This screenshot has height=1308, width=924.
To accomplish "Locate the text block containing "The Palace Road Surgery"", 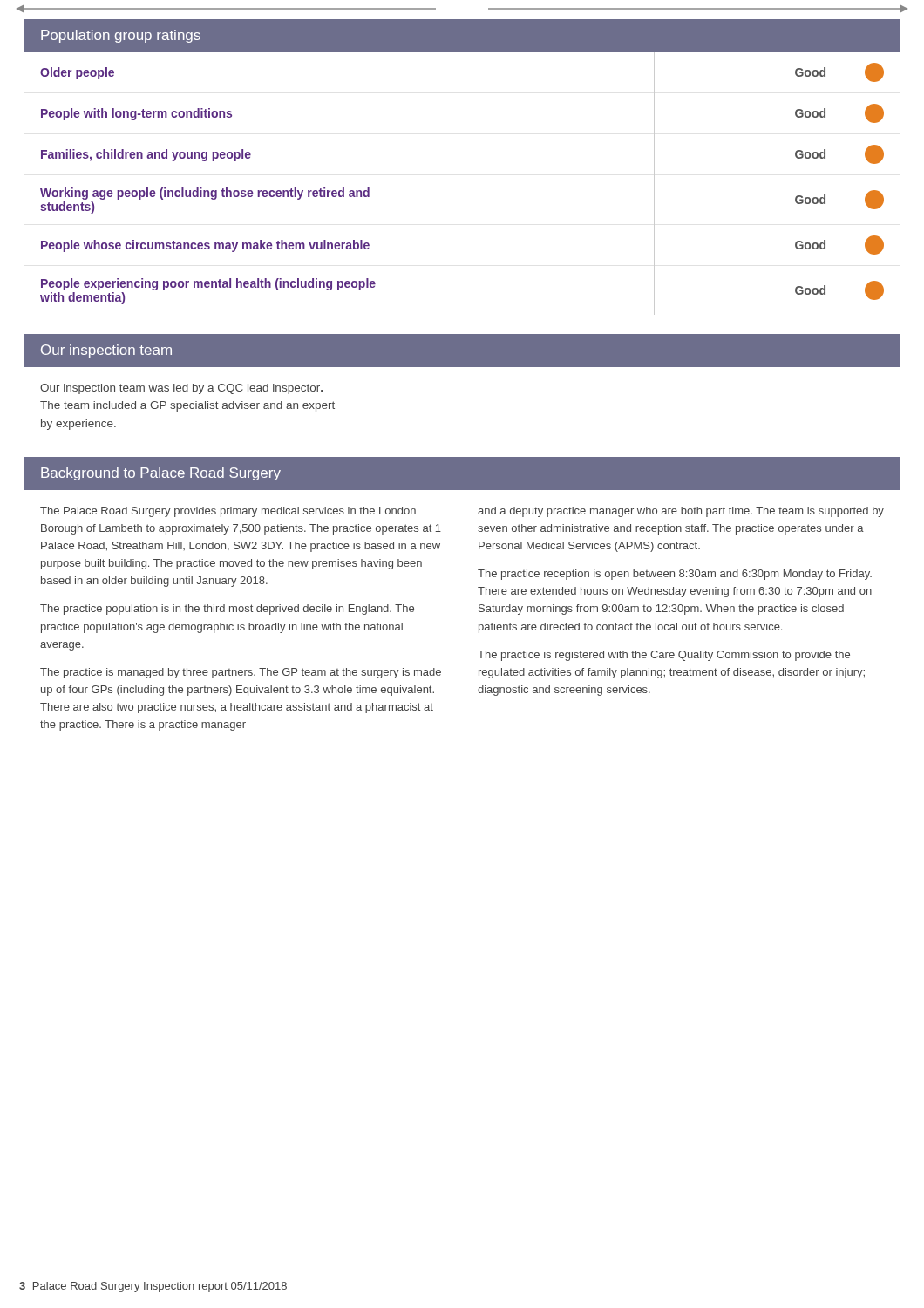I will [243, 618].
